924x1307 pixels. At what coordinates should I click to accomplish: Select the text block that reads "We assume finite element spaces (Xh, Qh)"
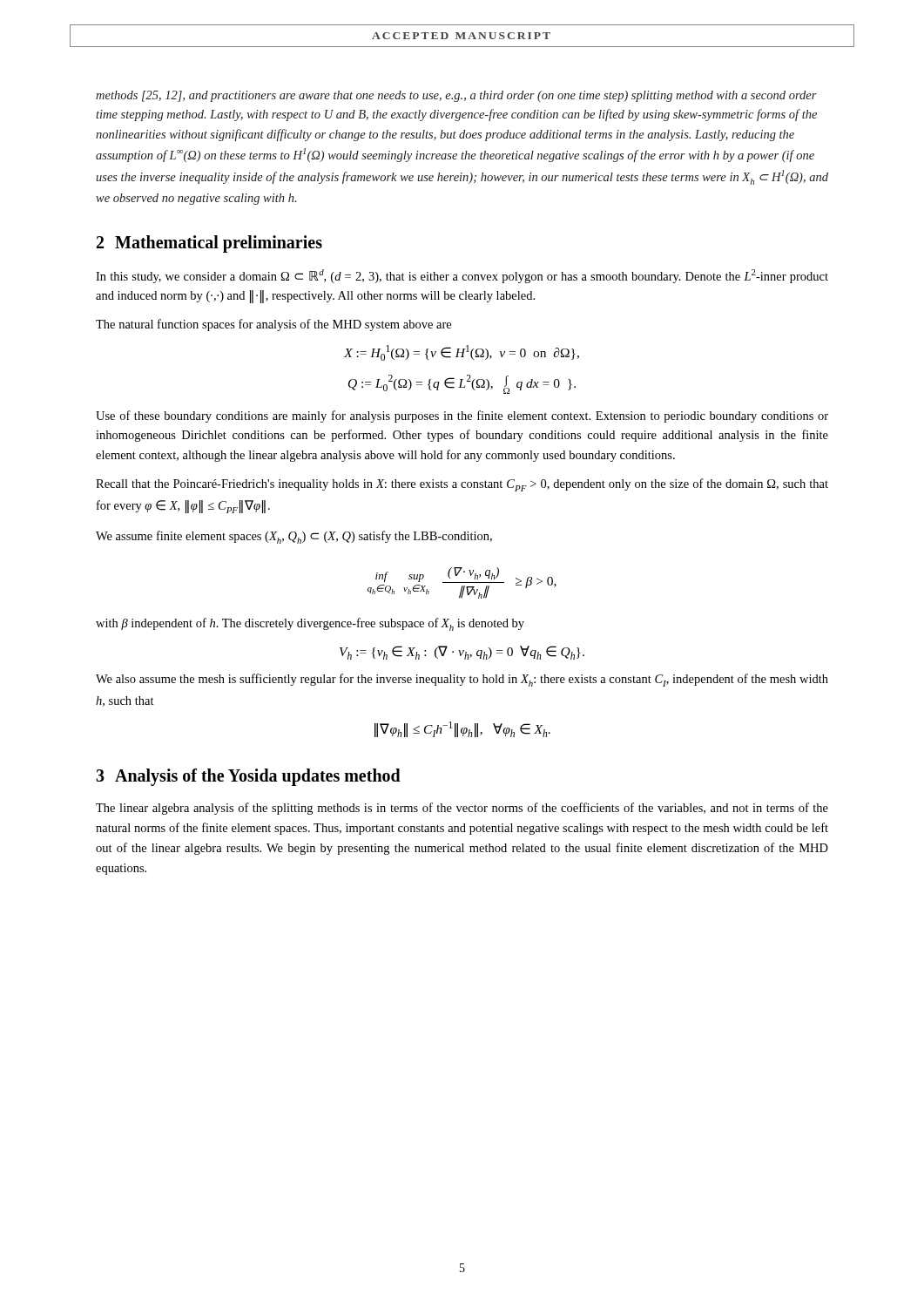coord(294,537)
